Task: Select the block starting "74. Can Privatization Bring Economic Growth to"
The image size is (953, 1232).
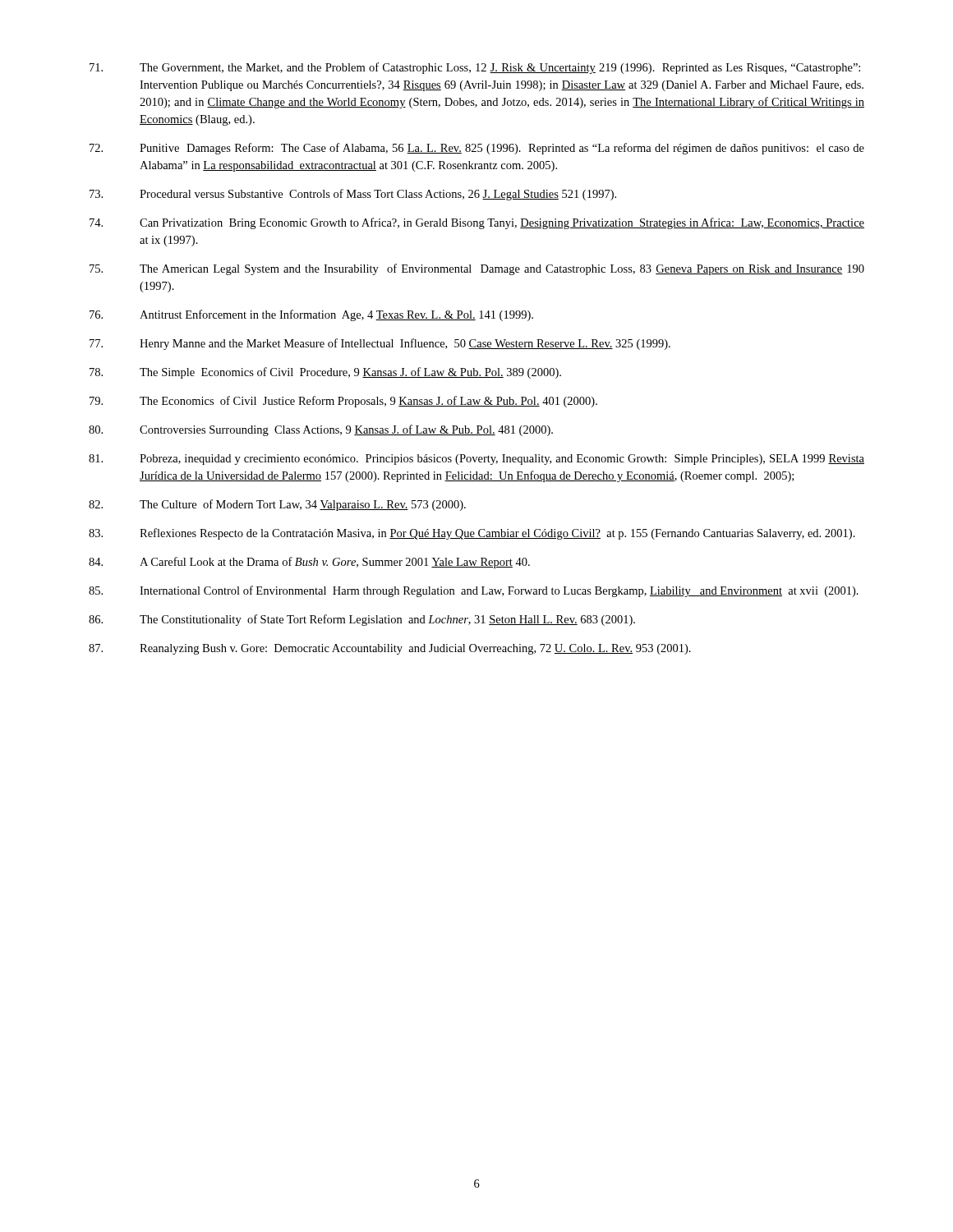Action: 476,232
